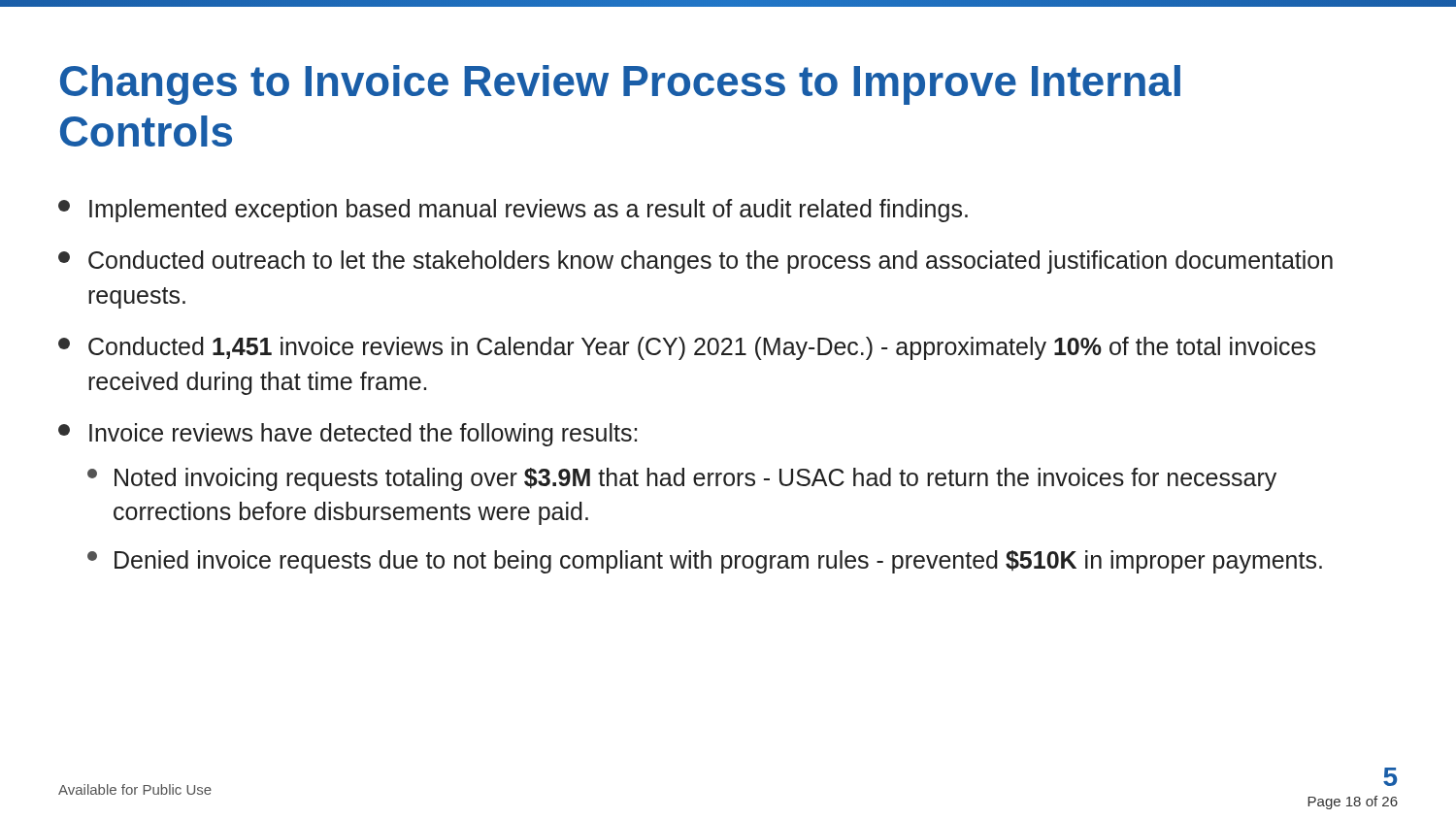
Task: Click on the text starting "Invoice reviews have detected the following"
Action: pos(347,435)
